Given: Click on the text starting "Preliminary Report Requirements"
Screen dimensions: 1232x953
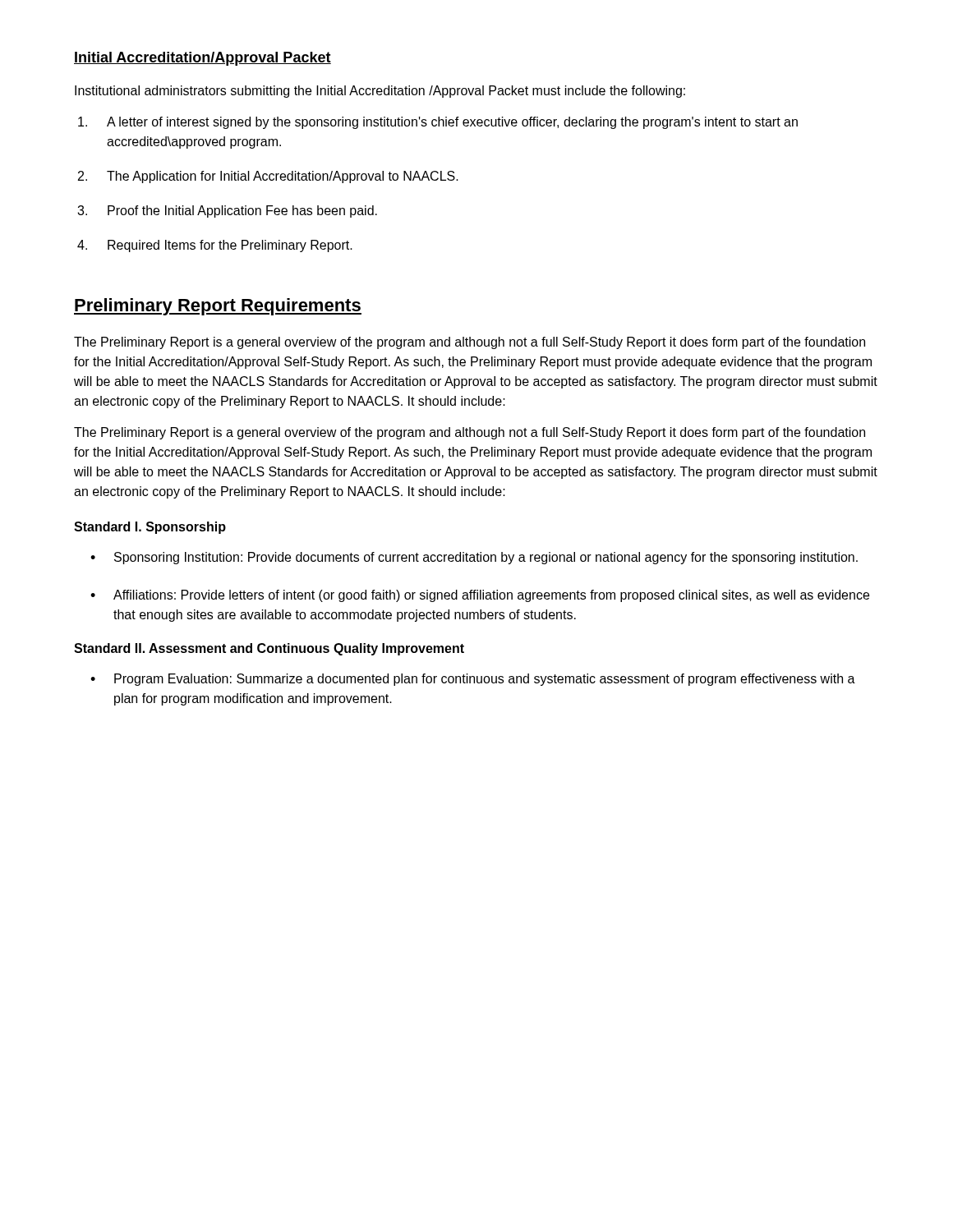Looking at the screenshot, I should click(x=218, y=305).
